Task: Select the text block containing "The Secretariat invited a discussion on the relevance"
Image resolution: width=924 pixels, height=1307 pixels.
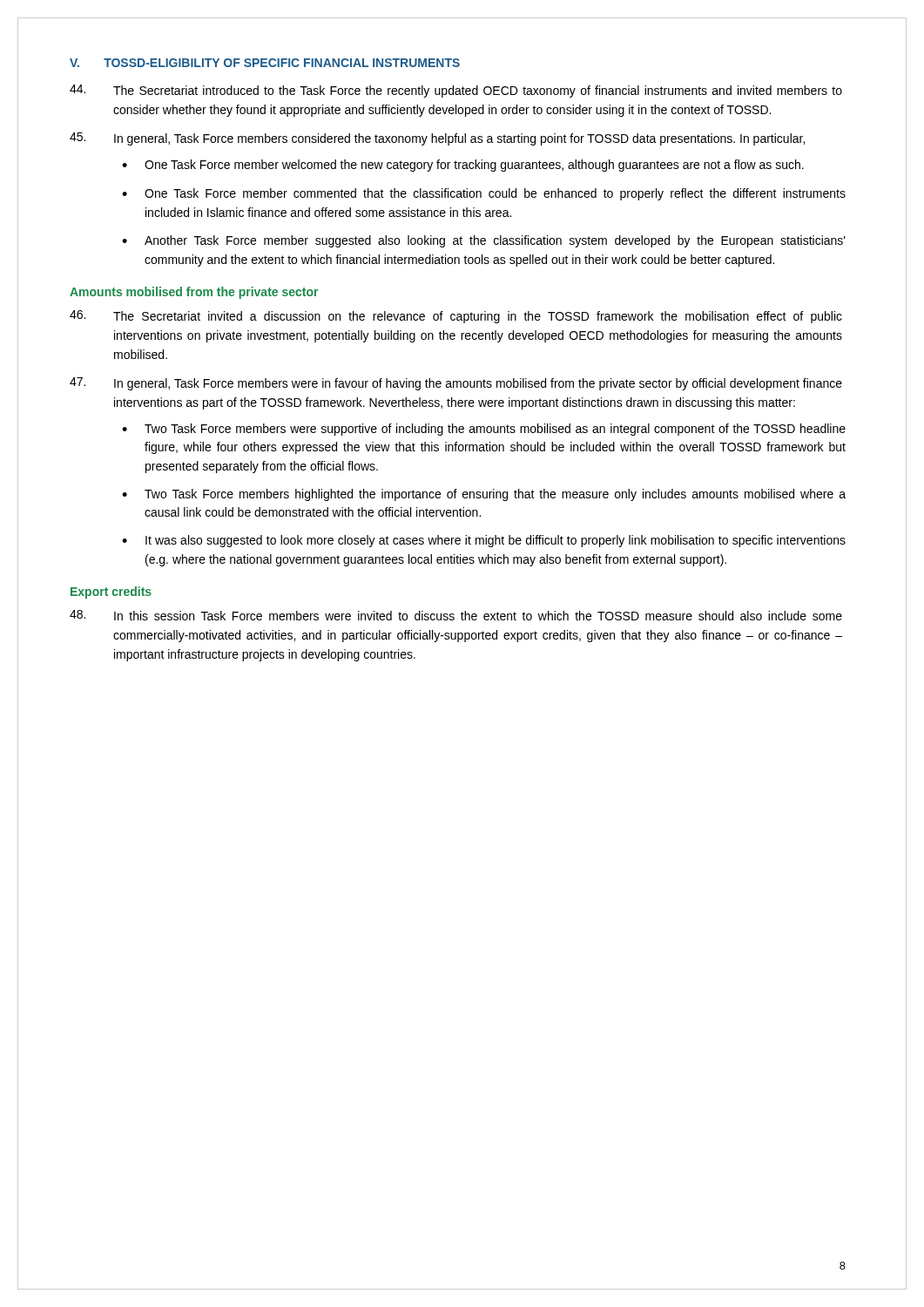Action: click(456, 336)
